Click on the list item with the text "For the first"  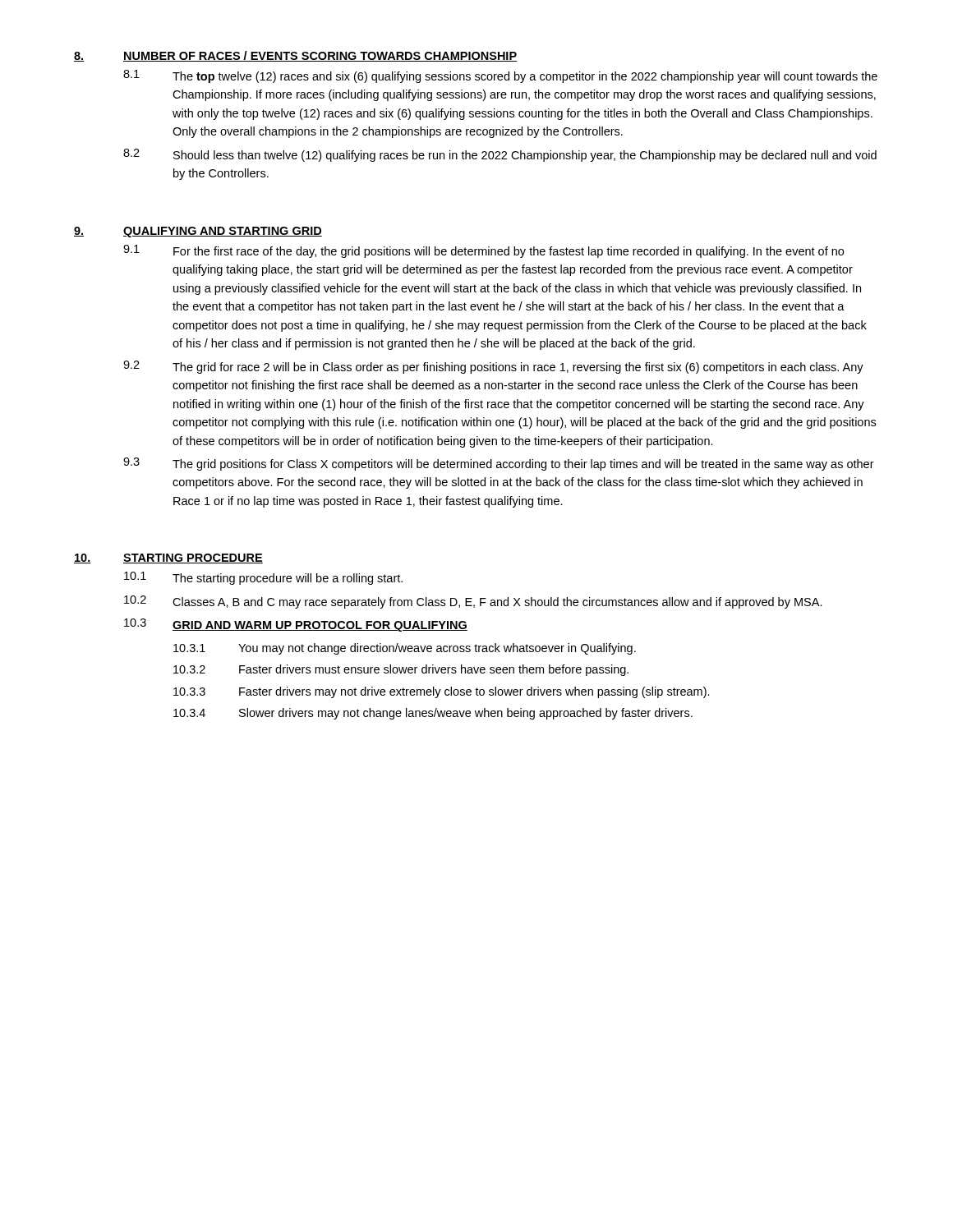[x=519, y=297]
